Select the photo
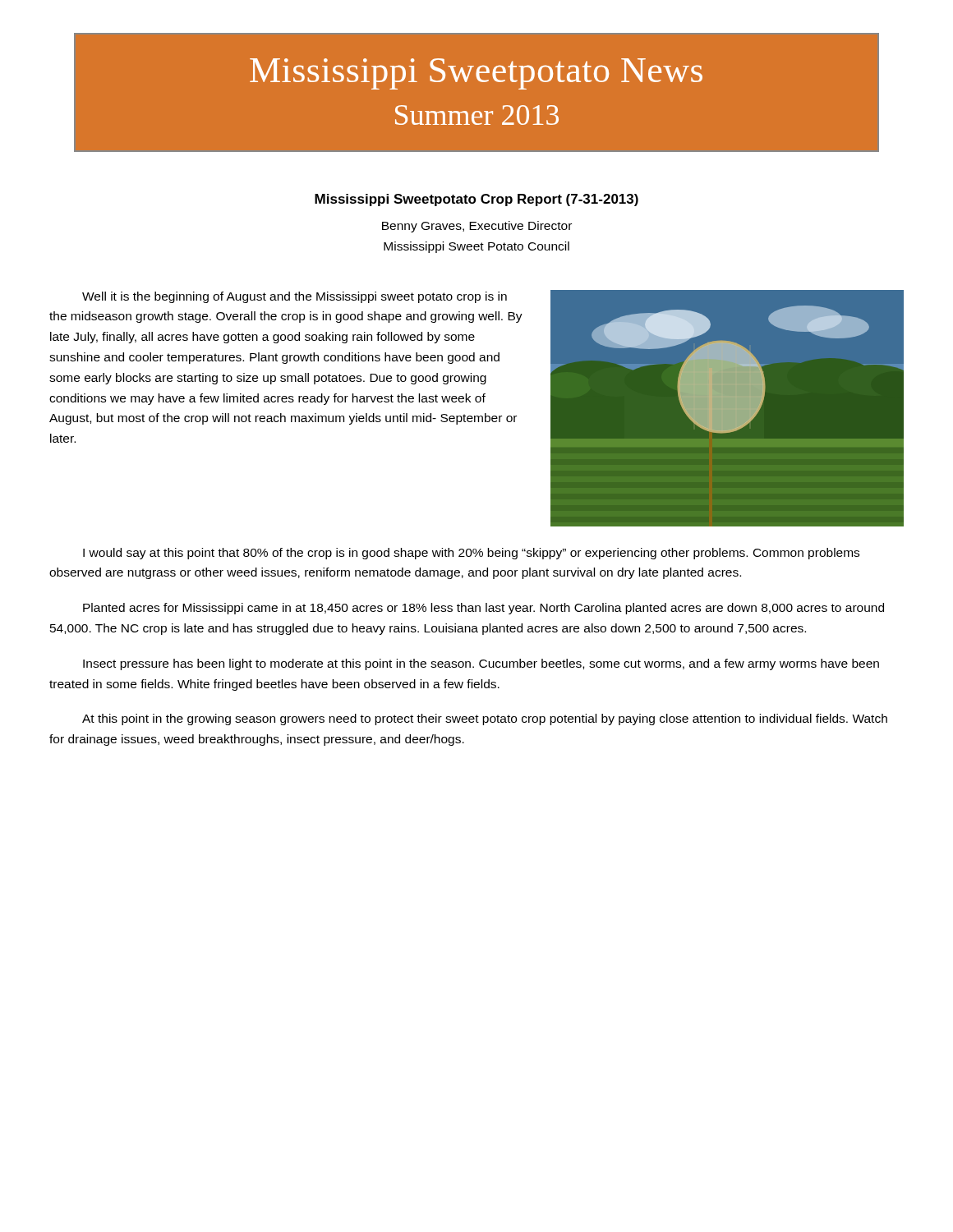 727,408
